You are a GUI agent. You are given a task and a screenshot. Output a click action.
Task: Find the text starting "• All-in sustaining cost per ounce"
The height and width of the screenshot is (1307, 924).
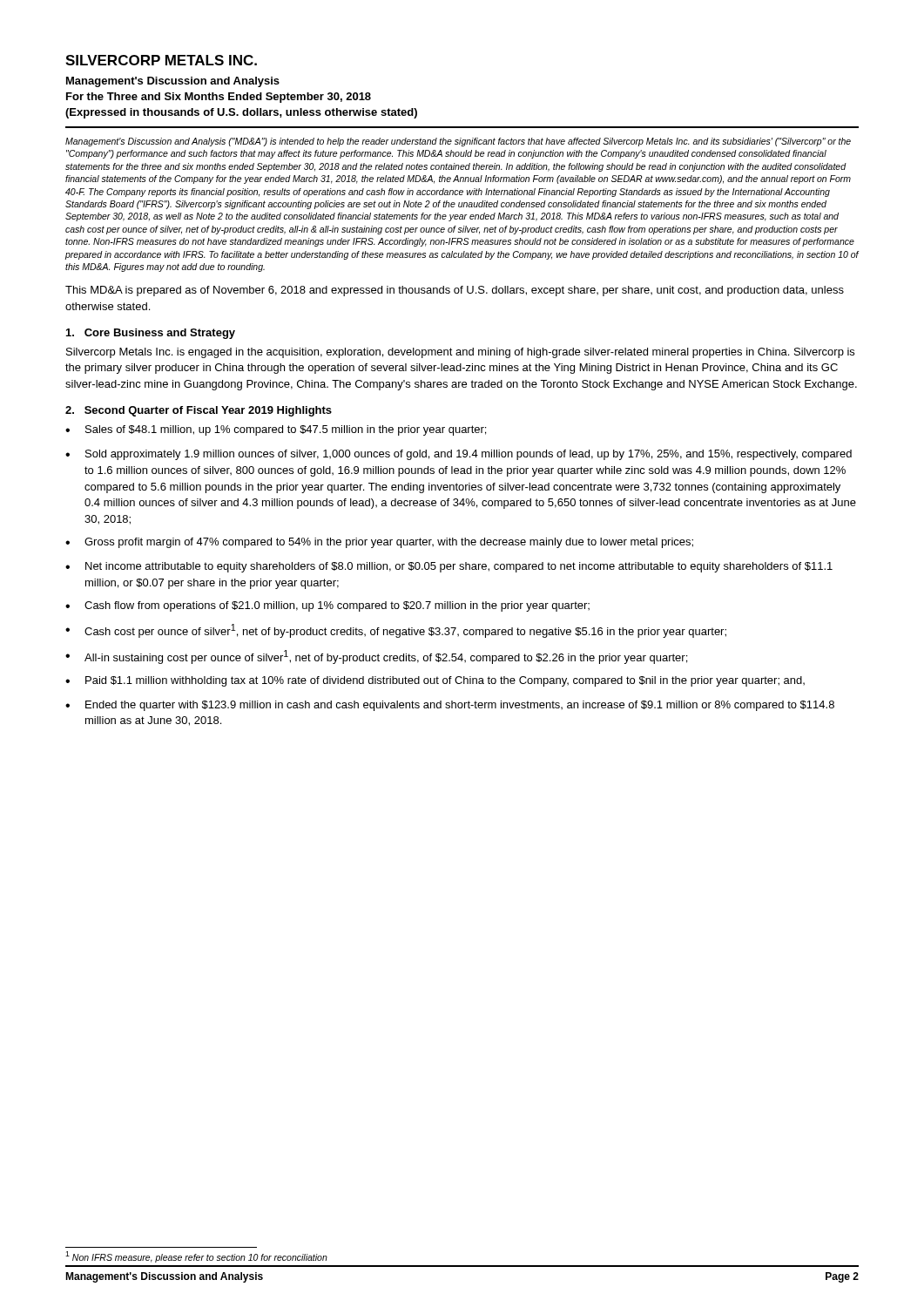462,657
